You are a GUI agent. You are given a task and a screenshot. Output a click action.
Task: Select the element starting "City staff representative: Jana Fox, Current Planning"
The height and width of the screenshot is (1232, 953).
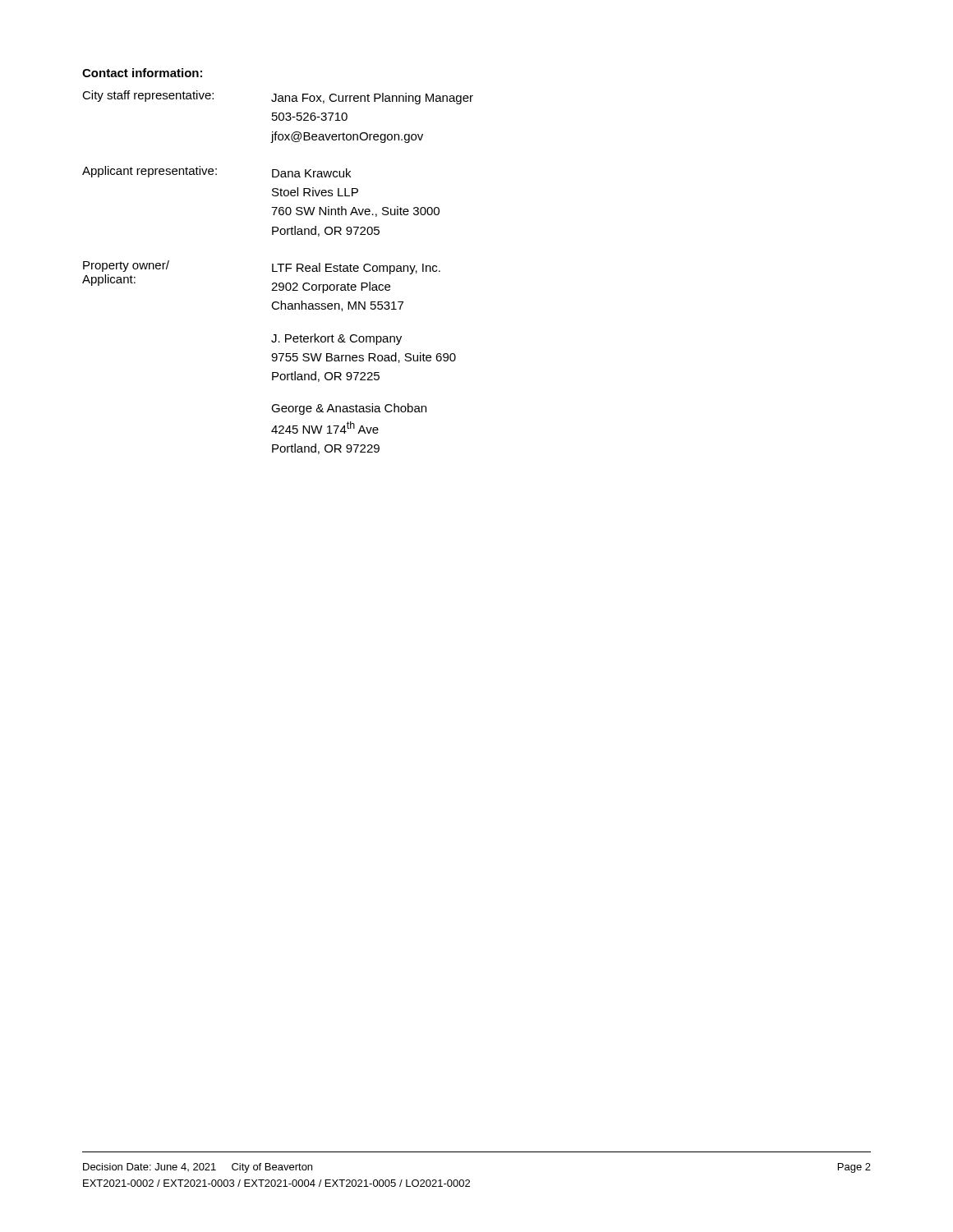point(278,116)
